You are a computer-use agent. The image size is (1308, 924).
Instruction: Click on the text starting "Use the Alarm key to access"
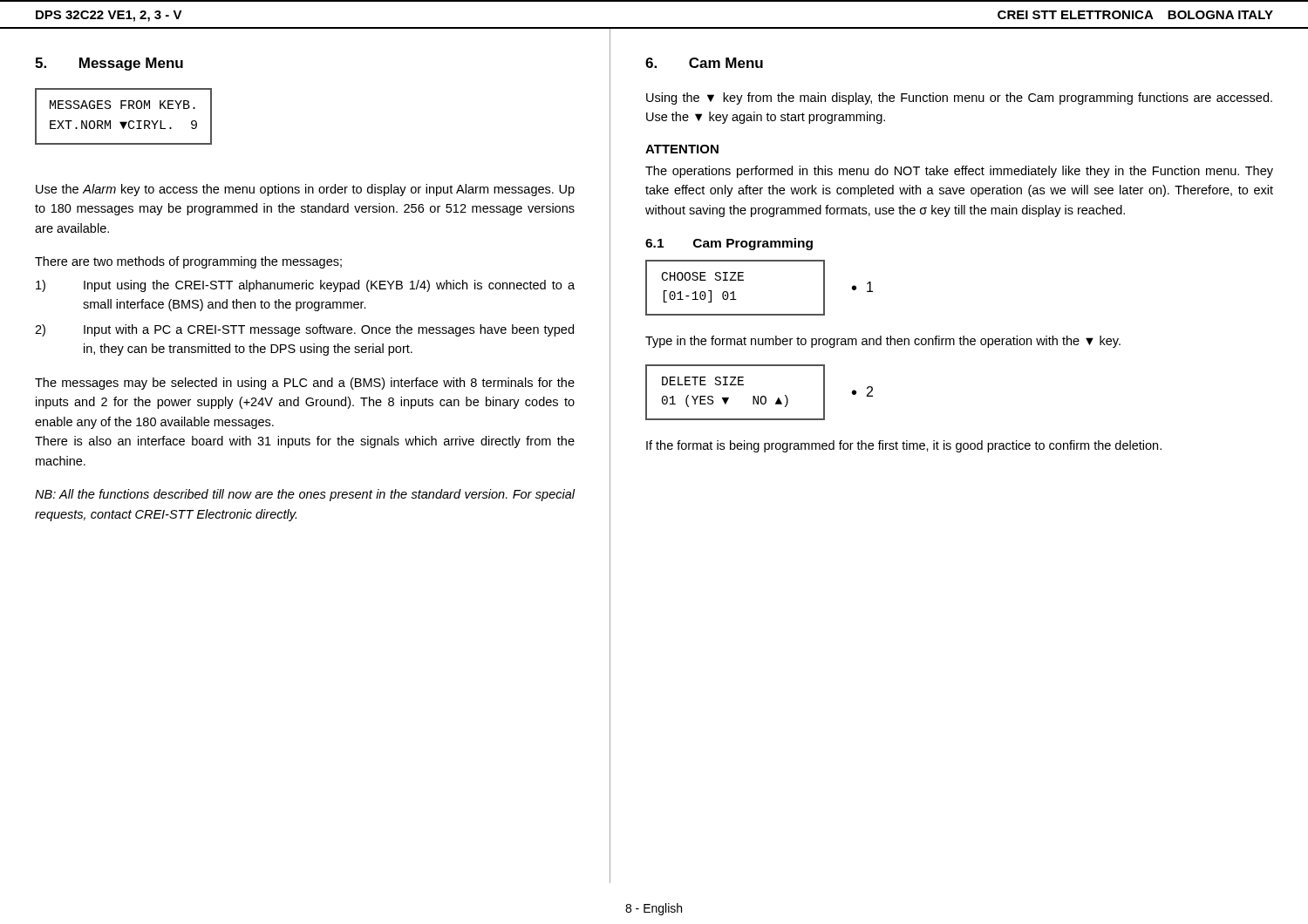[305, 209]
